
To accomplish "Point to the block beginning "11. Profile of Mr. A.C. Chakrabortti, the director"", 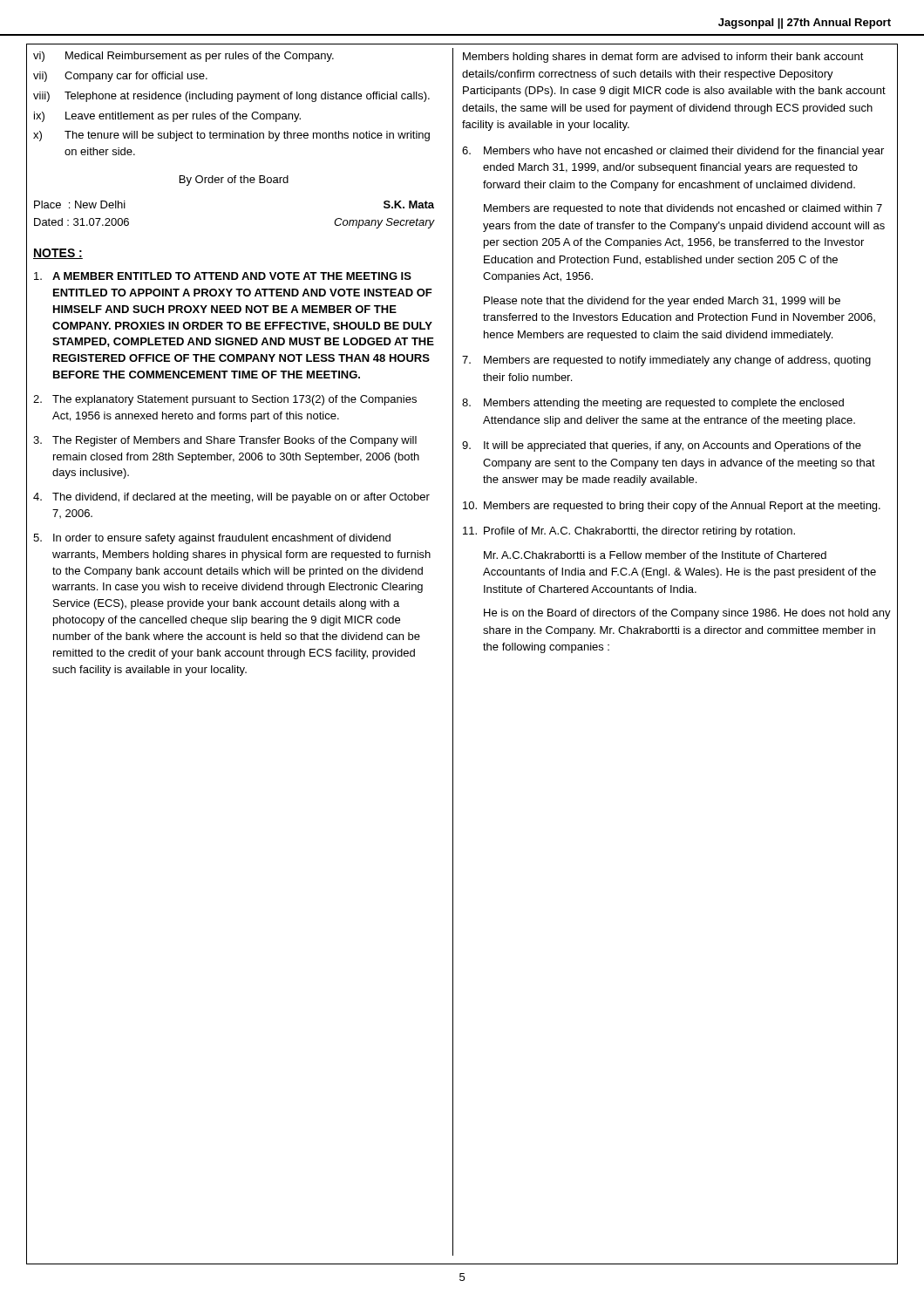I will 676,589.
